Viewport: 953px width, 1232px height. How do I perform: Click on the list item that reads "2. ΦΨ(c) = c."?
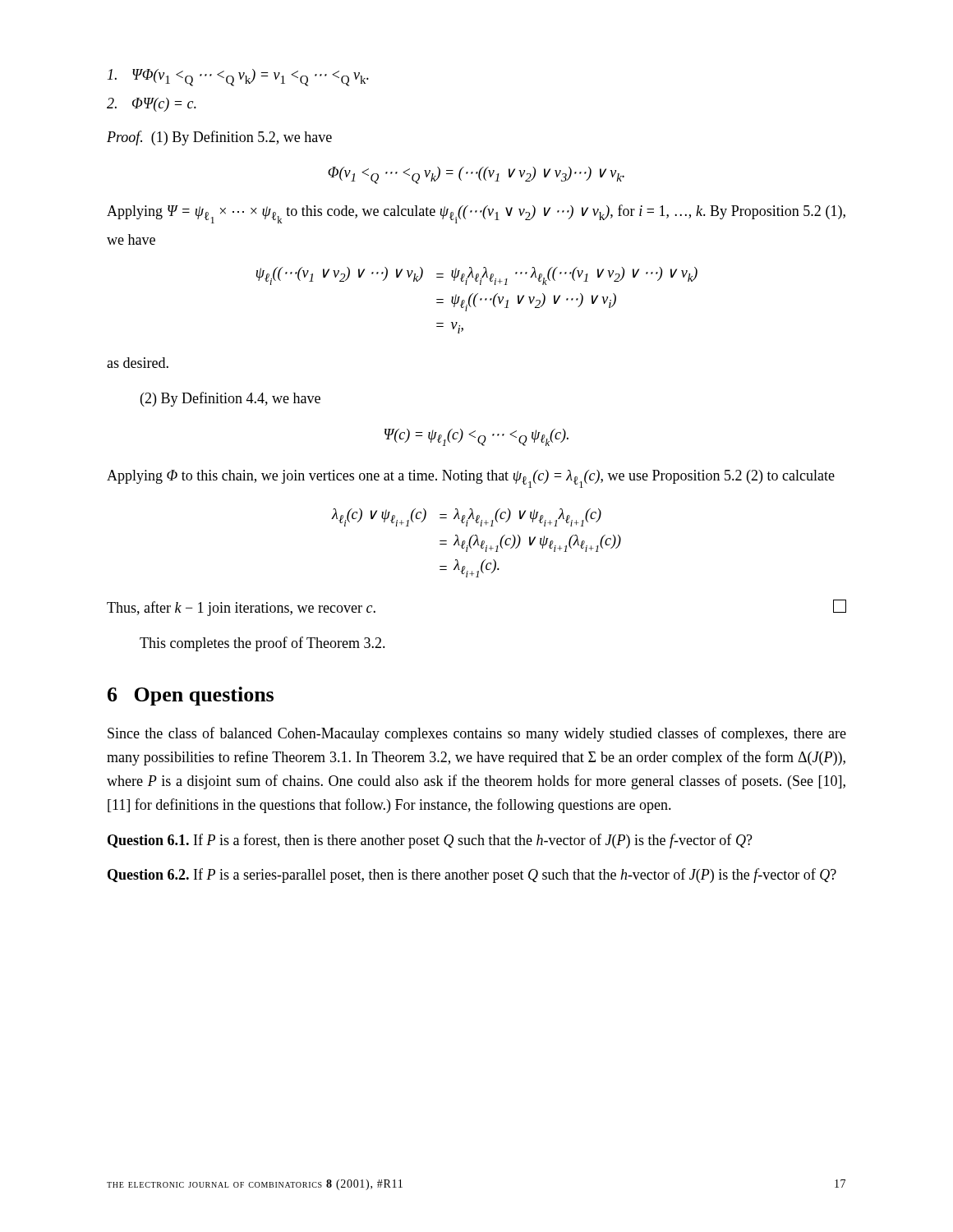[152, 104]
